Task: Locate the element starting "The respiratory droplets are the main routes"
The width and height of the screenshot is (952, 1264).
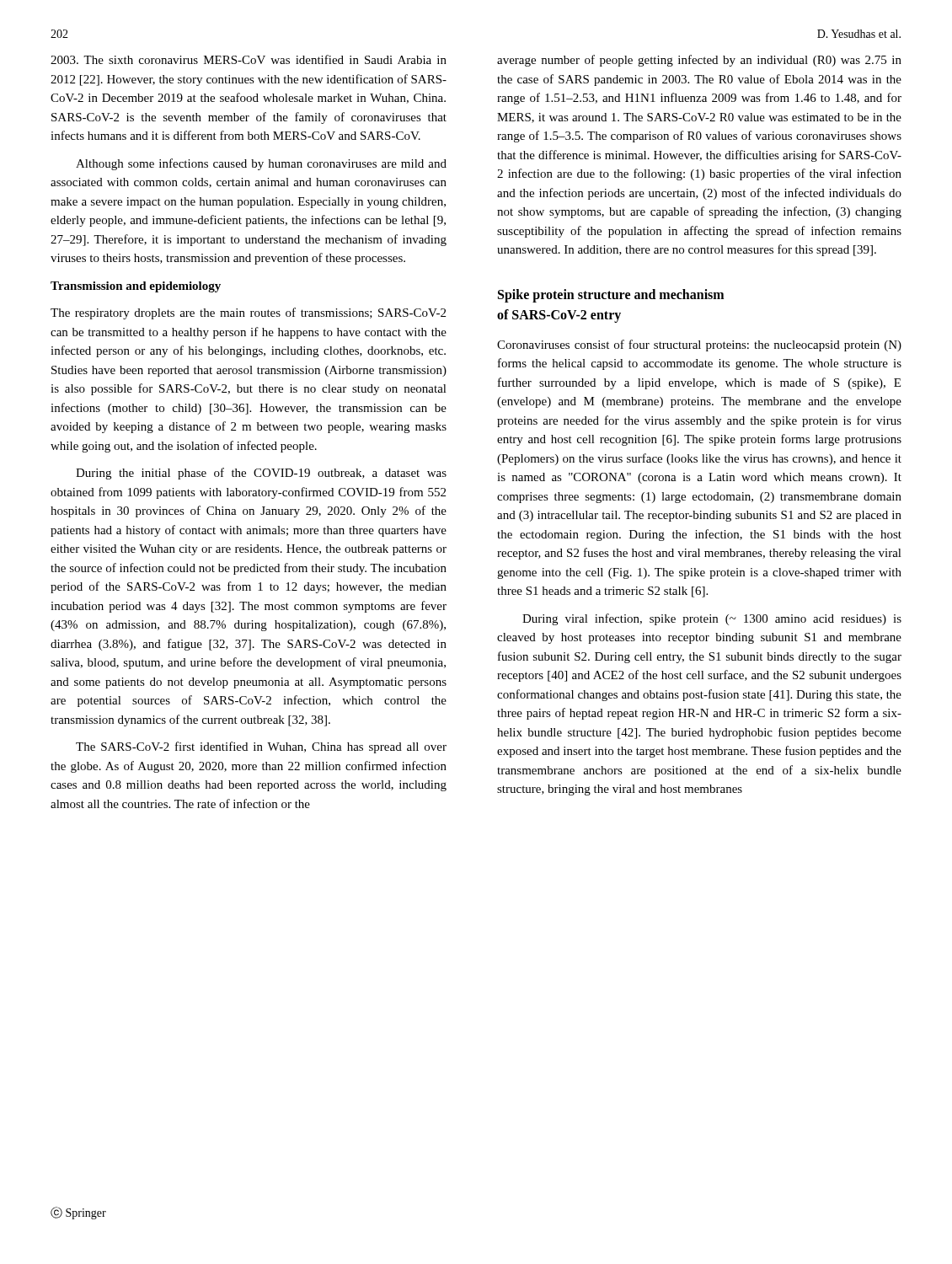Action: click(x=249, y=379)
